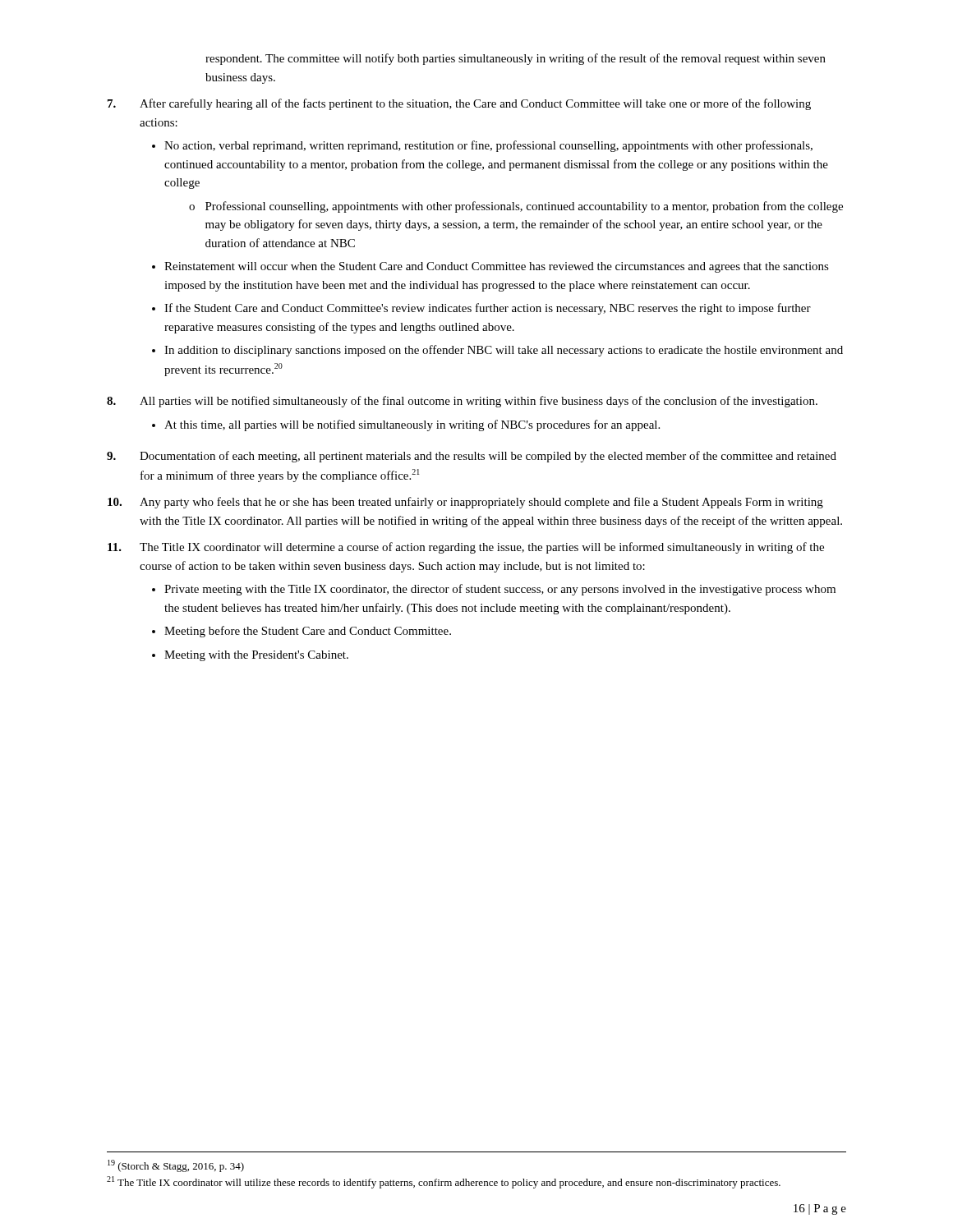The width and height of the screenshot is (953, 1232).
Task: Where is the passage that starts "8. All parties will be notified simultaneously"?
Action: pos(476,415)
